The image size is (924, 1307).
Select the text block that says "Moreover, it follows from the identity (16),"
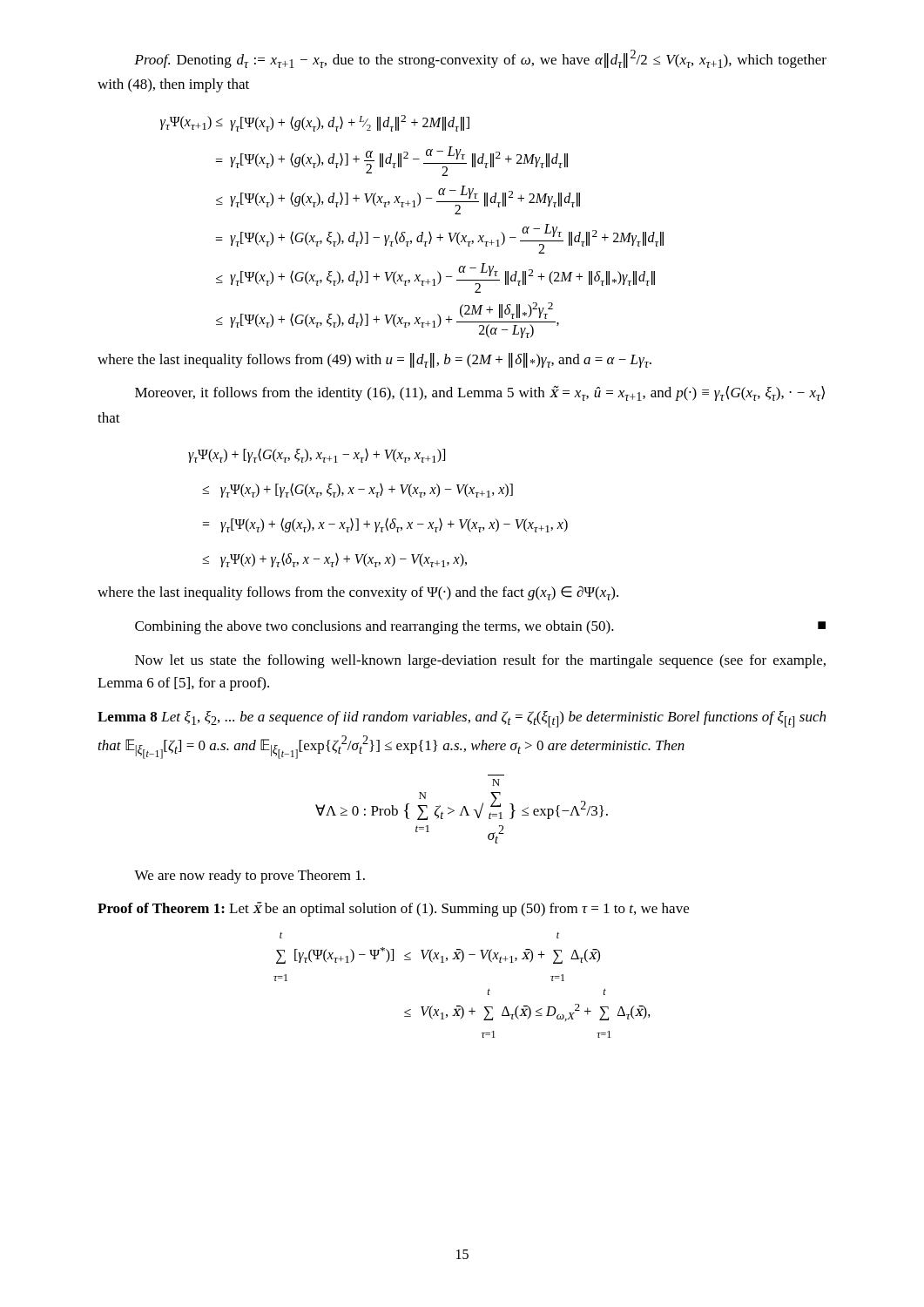[x=462, y=405]
